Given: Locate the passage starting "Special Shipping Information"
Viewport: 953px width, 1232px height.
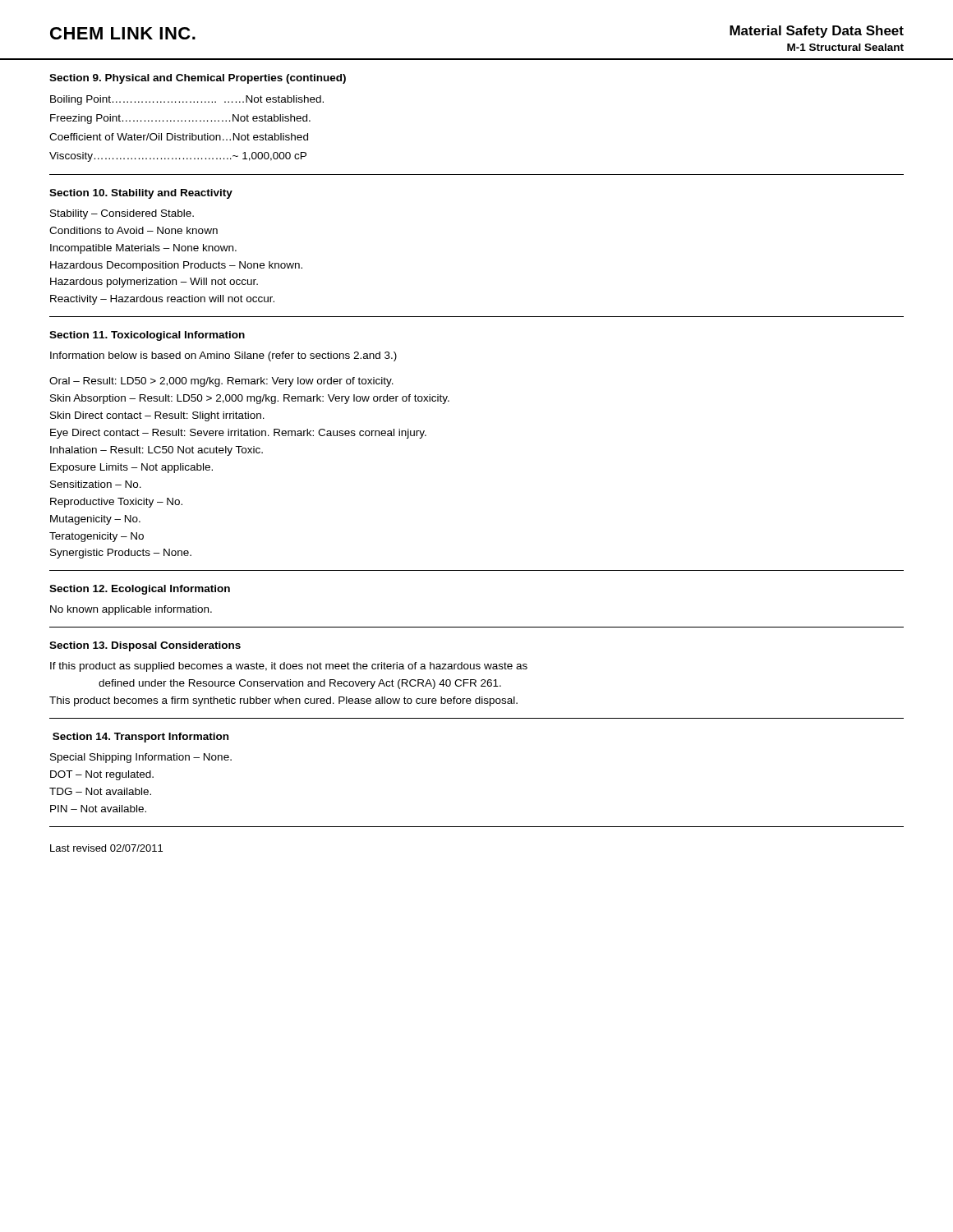Looking at the screenshot, I should 141,783.
